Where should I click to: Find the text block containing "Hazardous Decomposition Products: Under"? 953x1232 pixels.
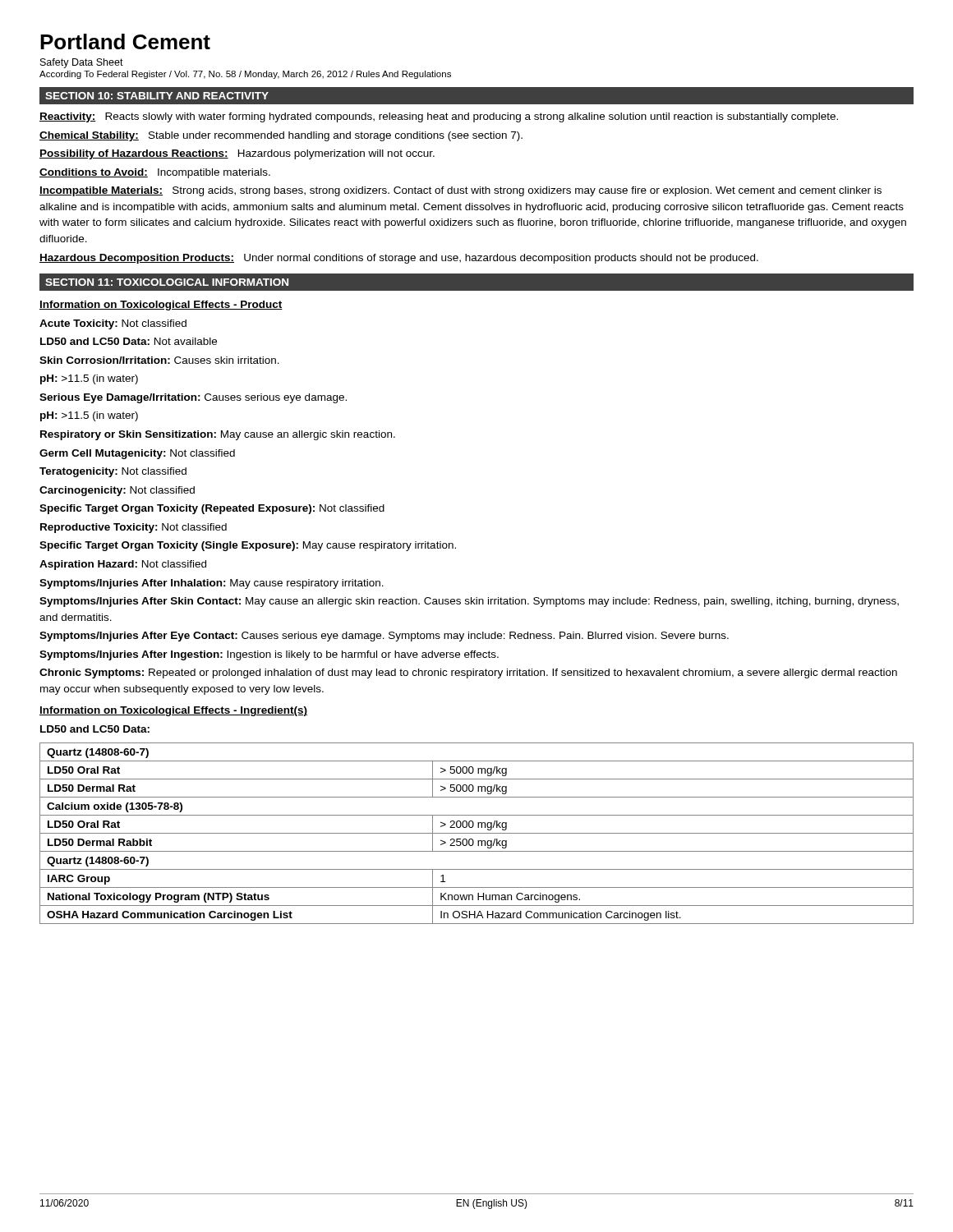[x=476, y=257]
